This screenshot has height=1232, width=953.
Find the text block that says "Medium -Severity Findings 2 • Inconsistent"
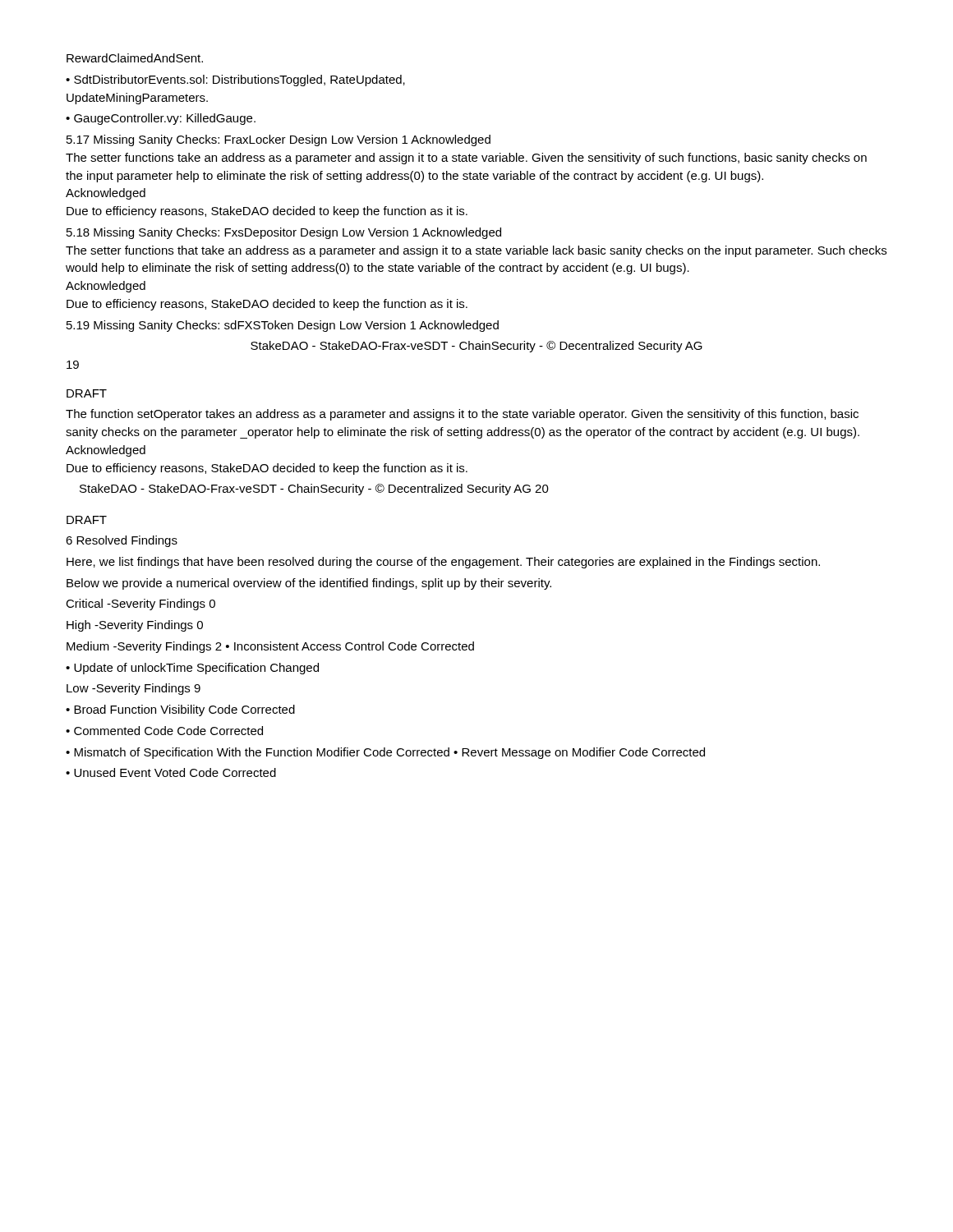point(270,646)
